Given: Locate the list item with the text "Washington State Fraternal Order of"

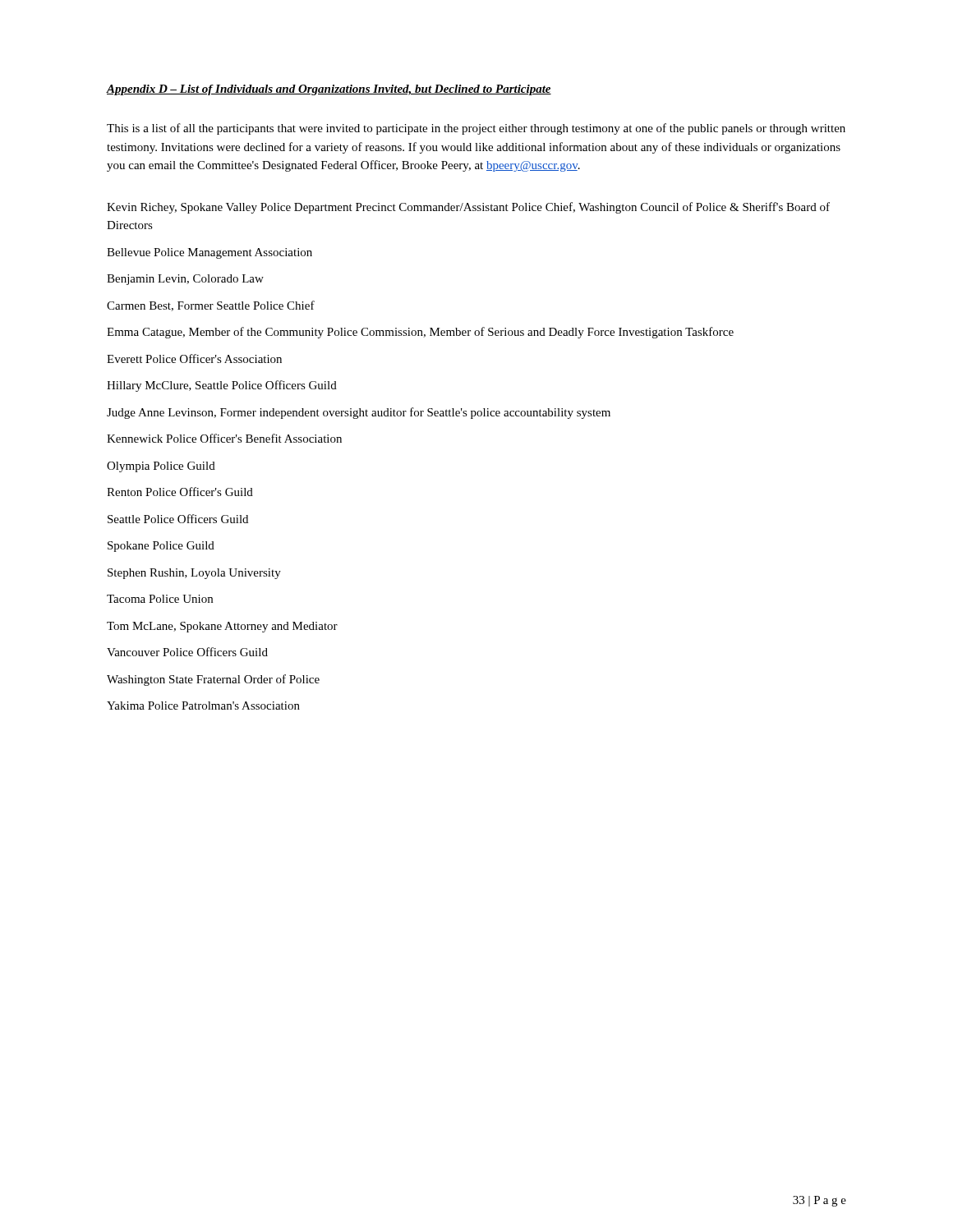Looking at the screenshot, I should click(x=213, y=679).
